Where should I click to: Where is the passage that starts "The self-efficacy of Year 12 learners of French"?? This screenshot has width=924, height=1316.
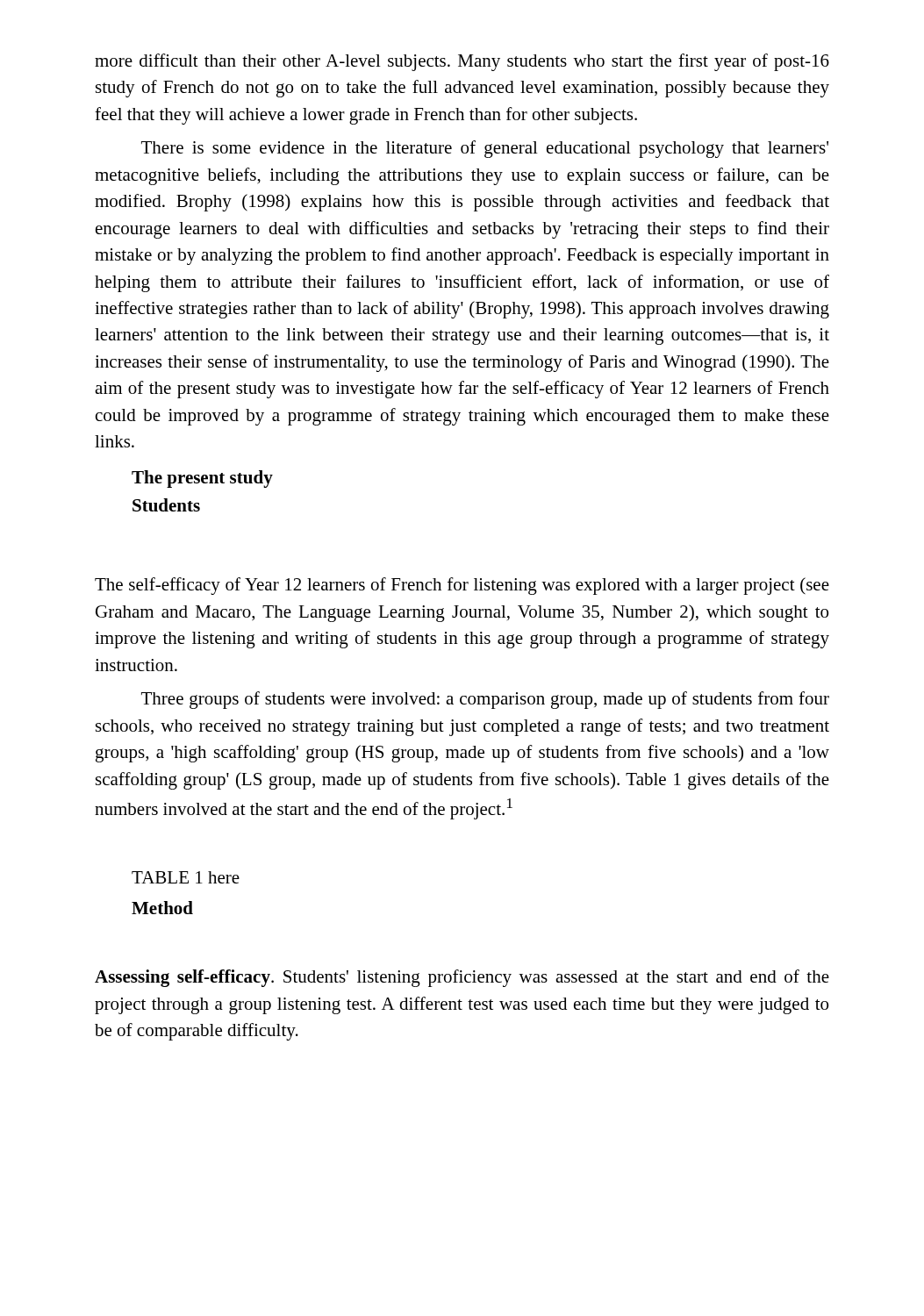(462, 625)
